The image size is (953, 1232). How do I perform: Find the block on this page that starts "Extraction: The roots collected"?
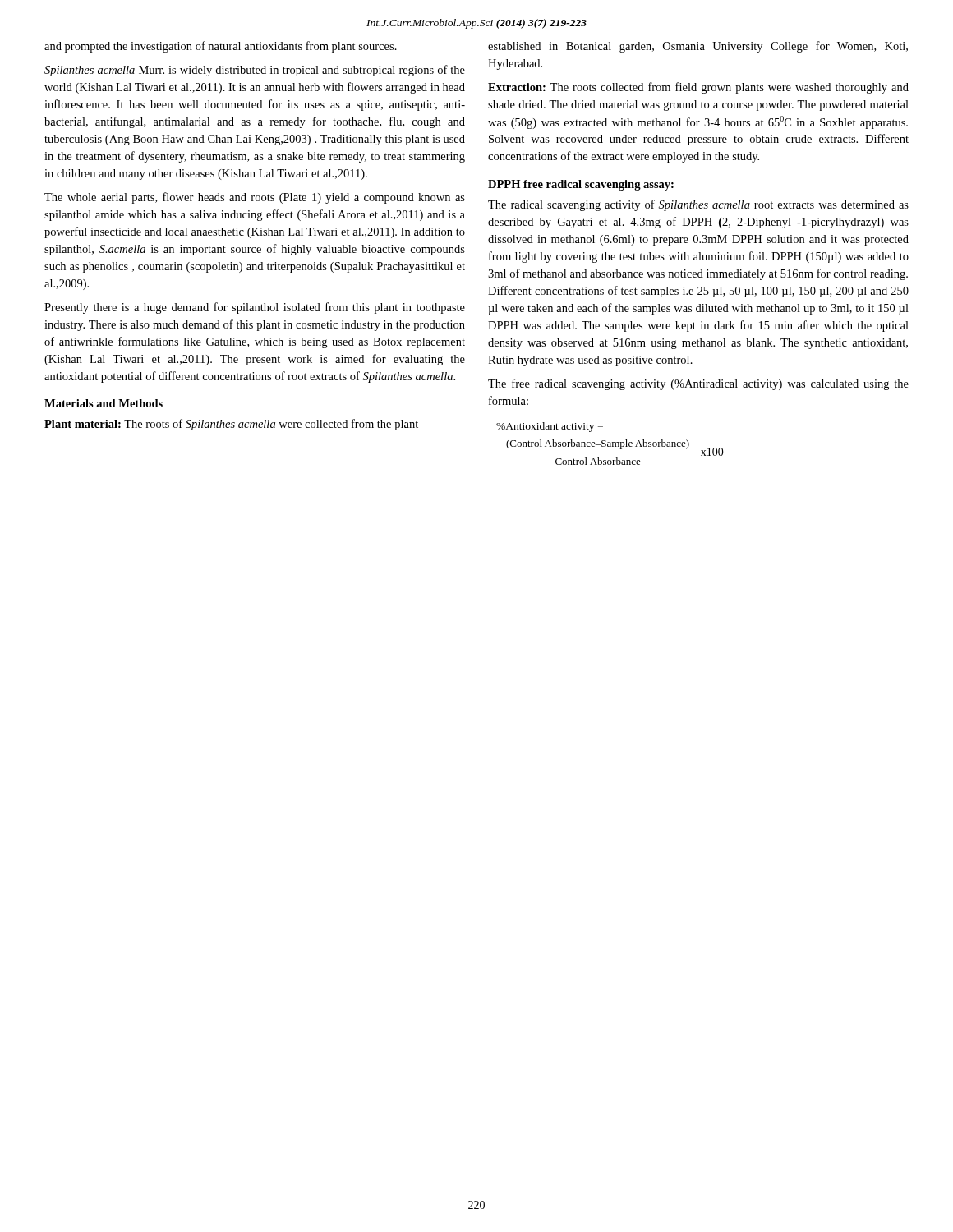pyautogui.click(x=698, y=122)
